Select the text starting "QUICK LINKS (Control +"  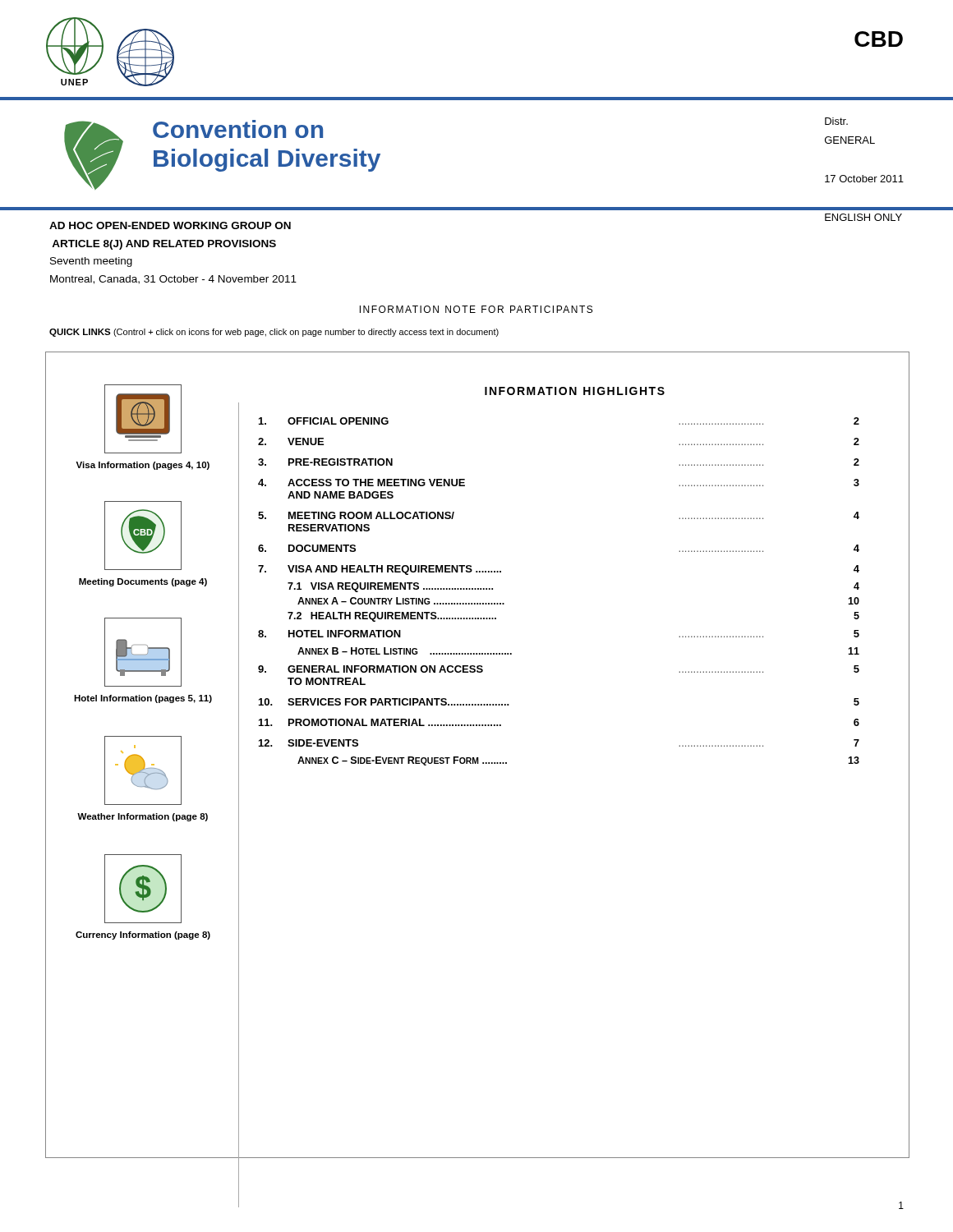pos(274,332)
